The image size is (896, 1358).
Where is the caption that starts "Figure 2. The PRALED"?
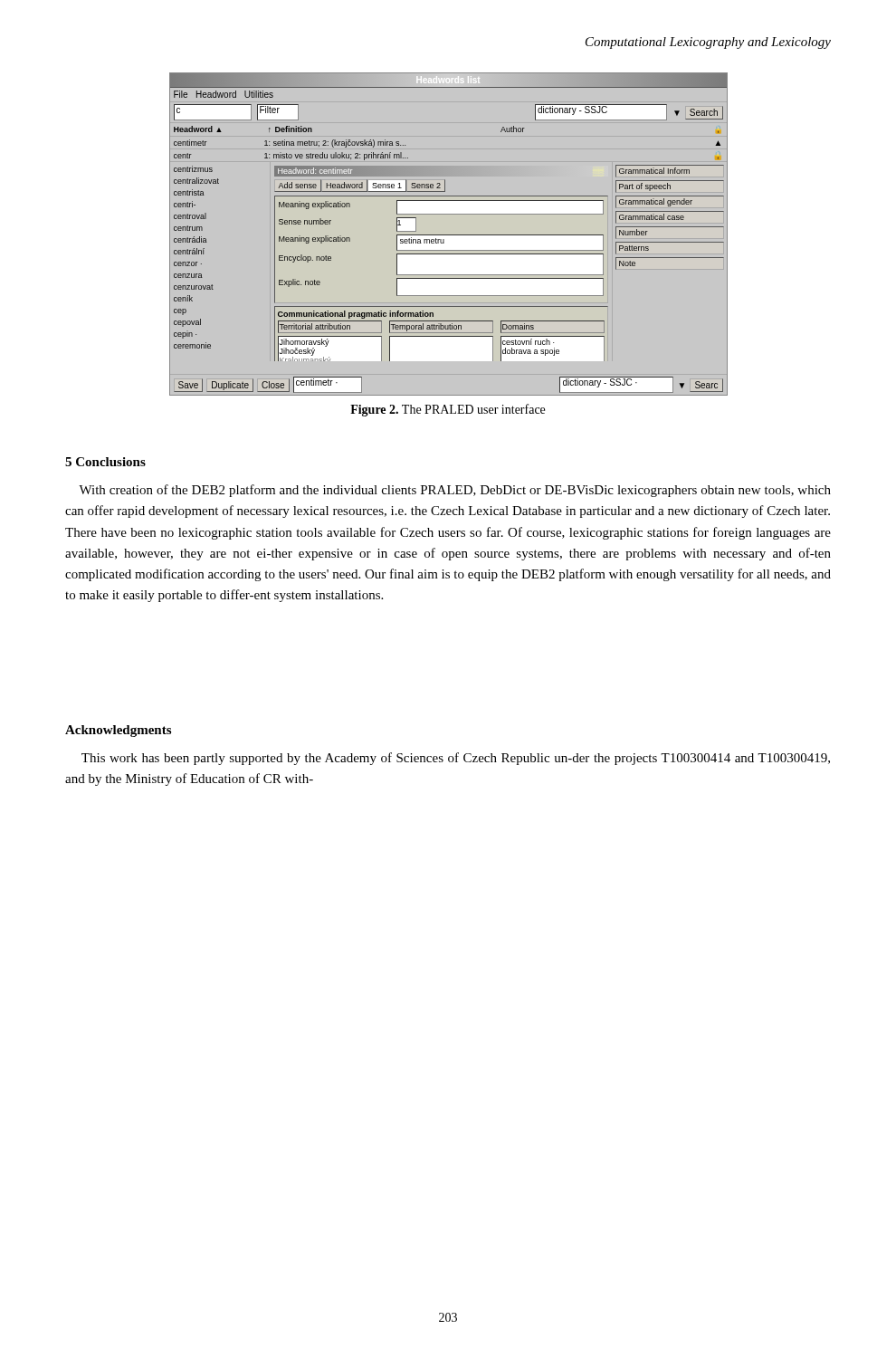tap(448, 410)
